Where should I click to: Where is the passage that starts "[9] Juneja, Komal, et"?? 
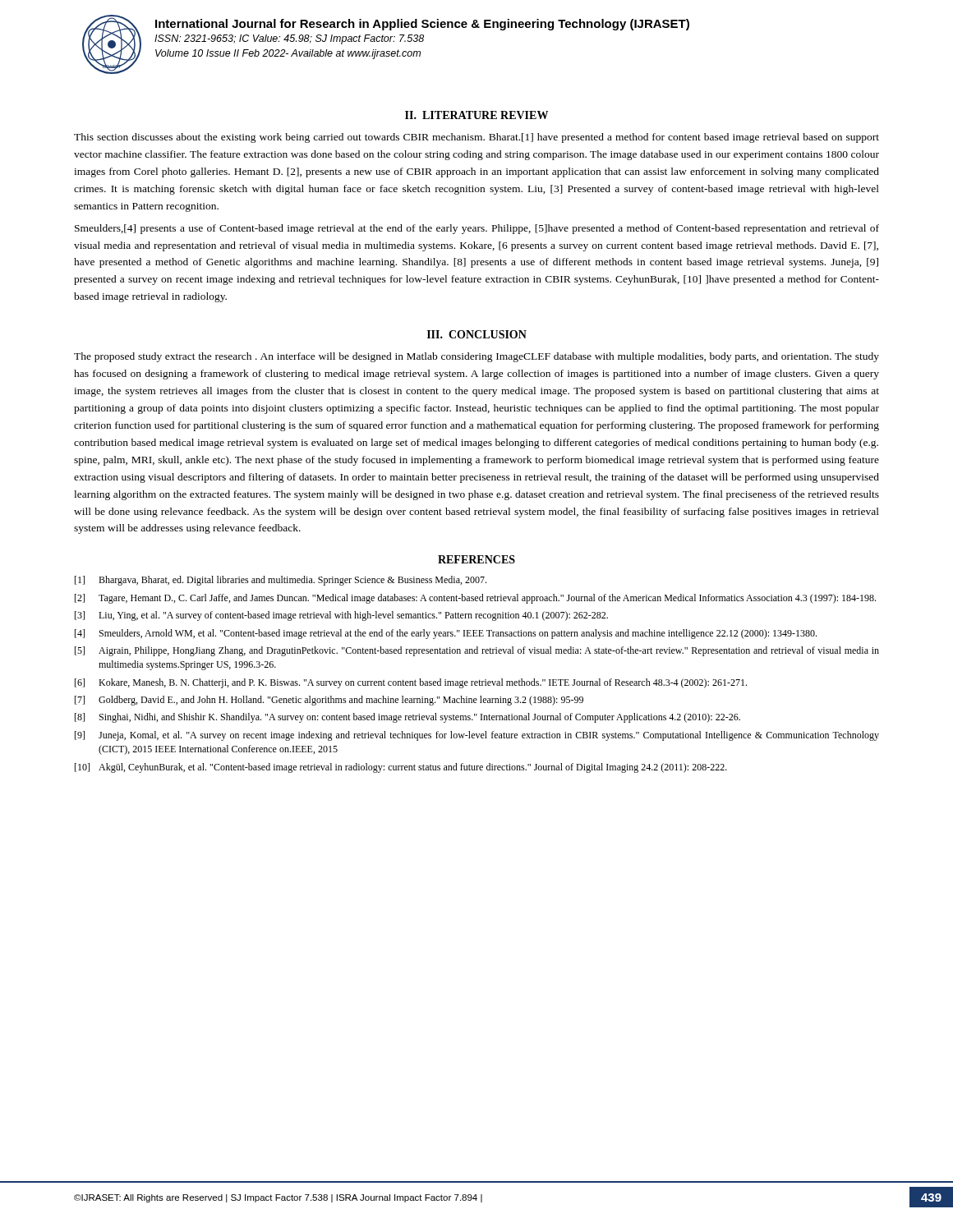(x=476, y=743)
